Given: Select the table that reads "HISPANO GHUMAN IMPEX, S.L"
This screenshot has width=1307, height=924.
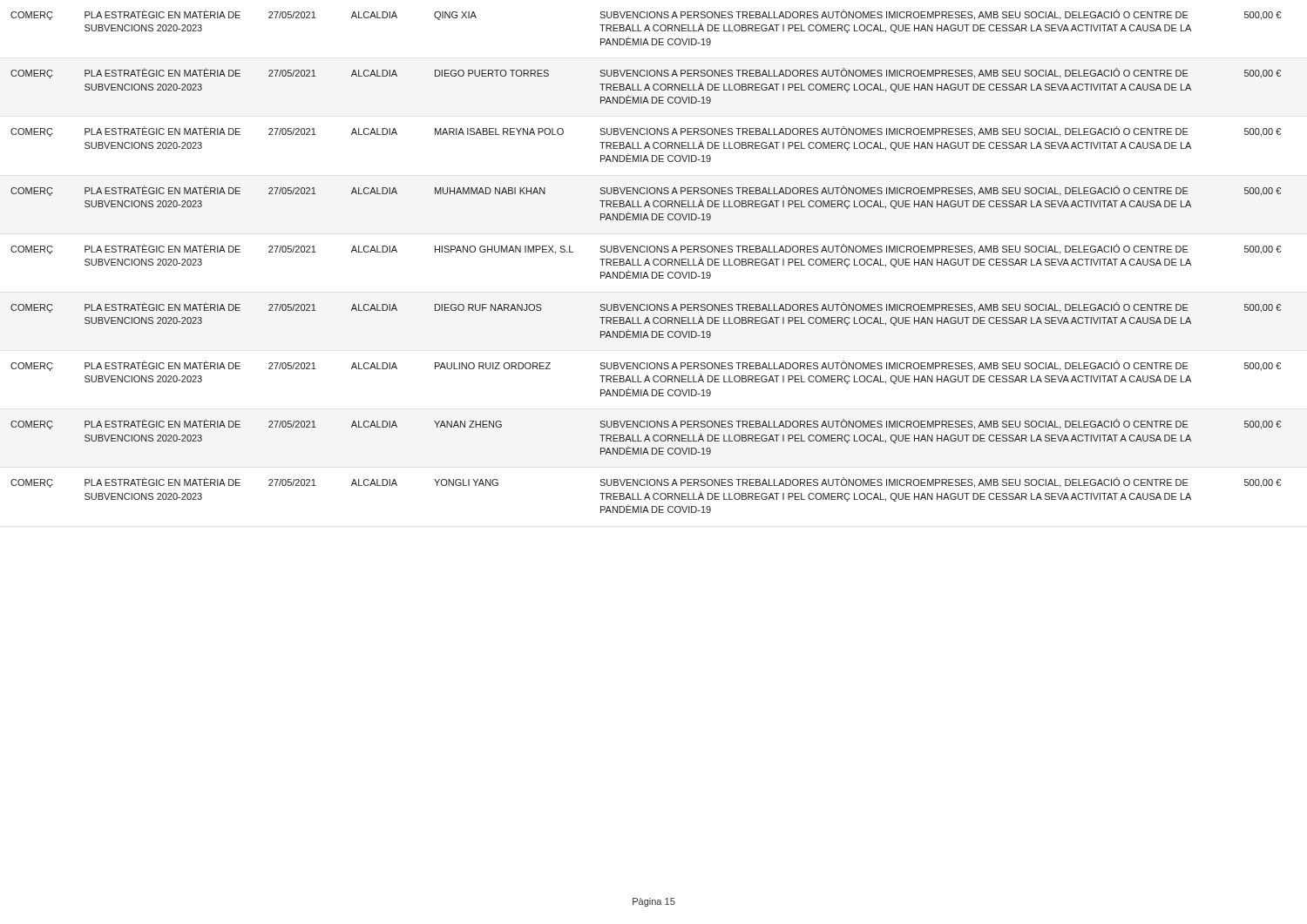Looking at the screenshot, I should (654, 263).
